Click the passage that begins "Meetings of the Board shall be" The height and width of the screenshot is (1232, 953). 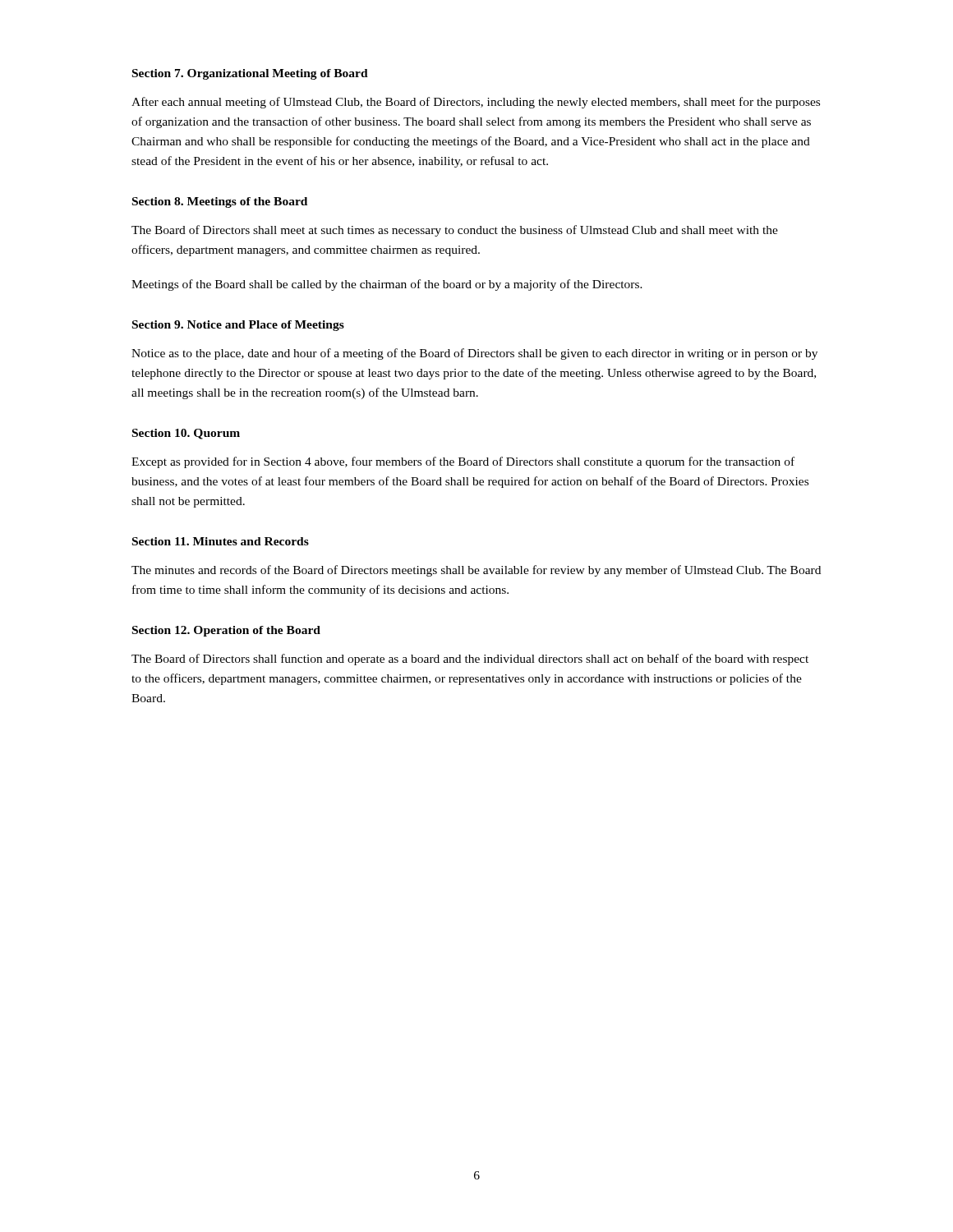[x=387, y=284]
